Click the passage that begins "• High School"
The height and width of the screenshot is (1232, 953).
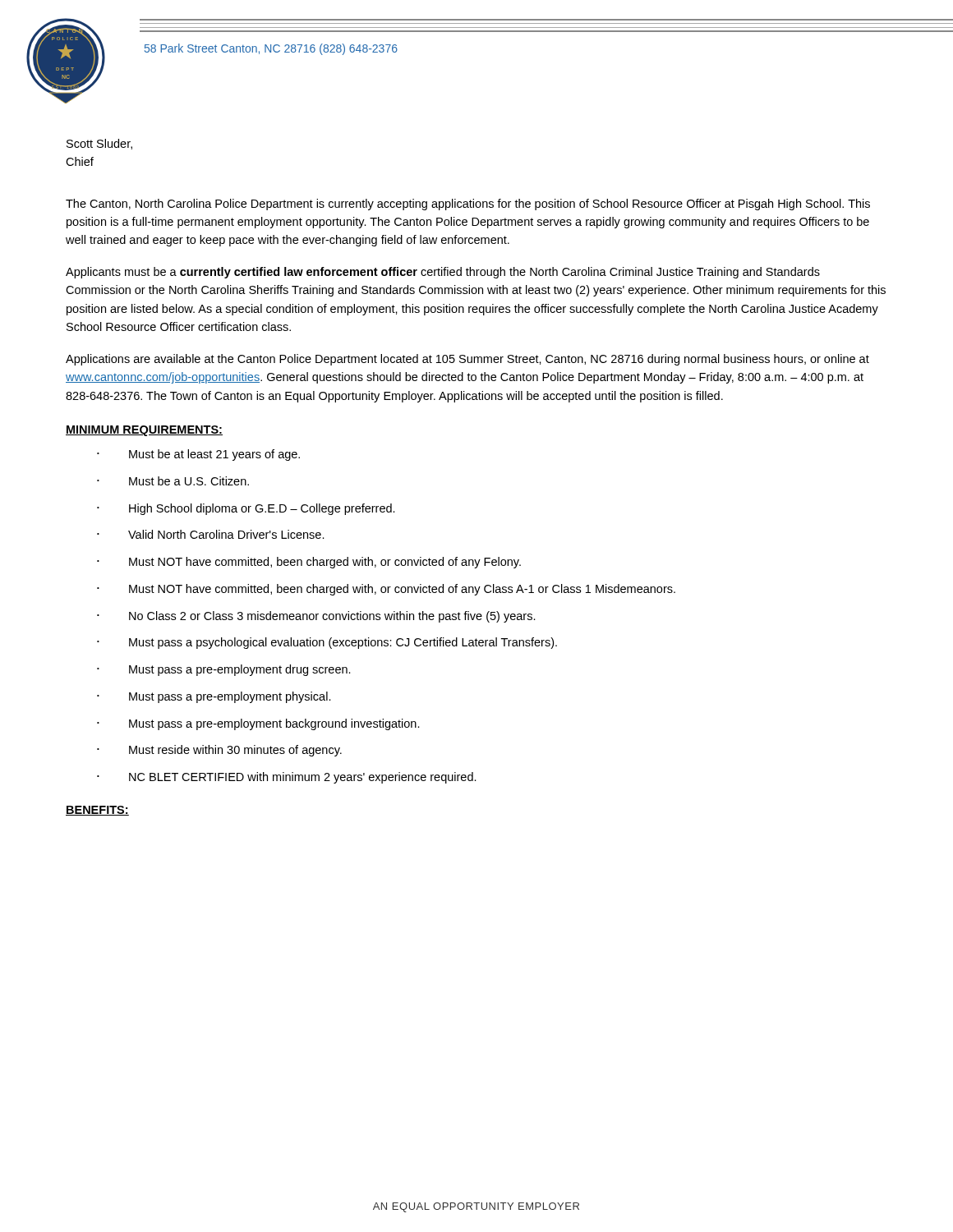(246, 509)
